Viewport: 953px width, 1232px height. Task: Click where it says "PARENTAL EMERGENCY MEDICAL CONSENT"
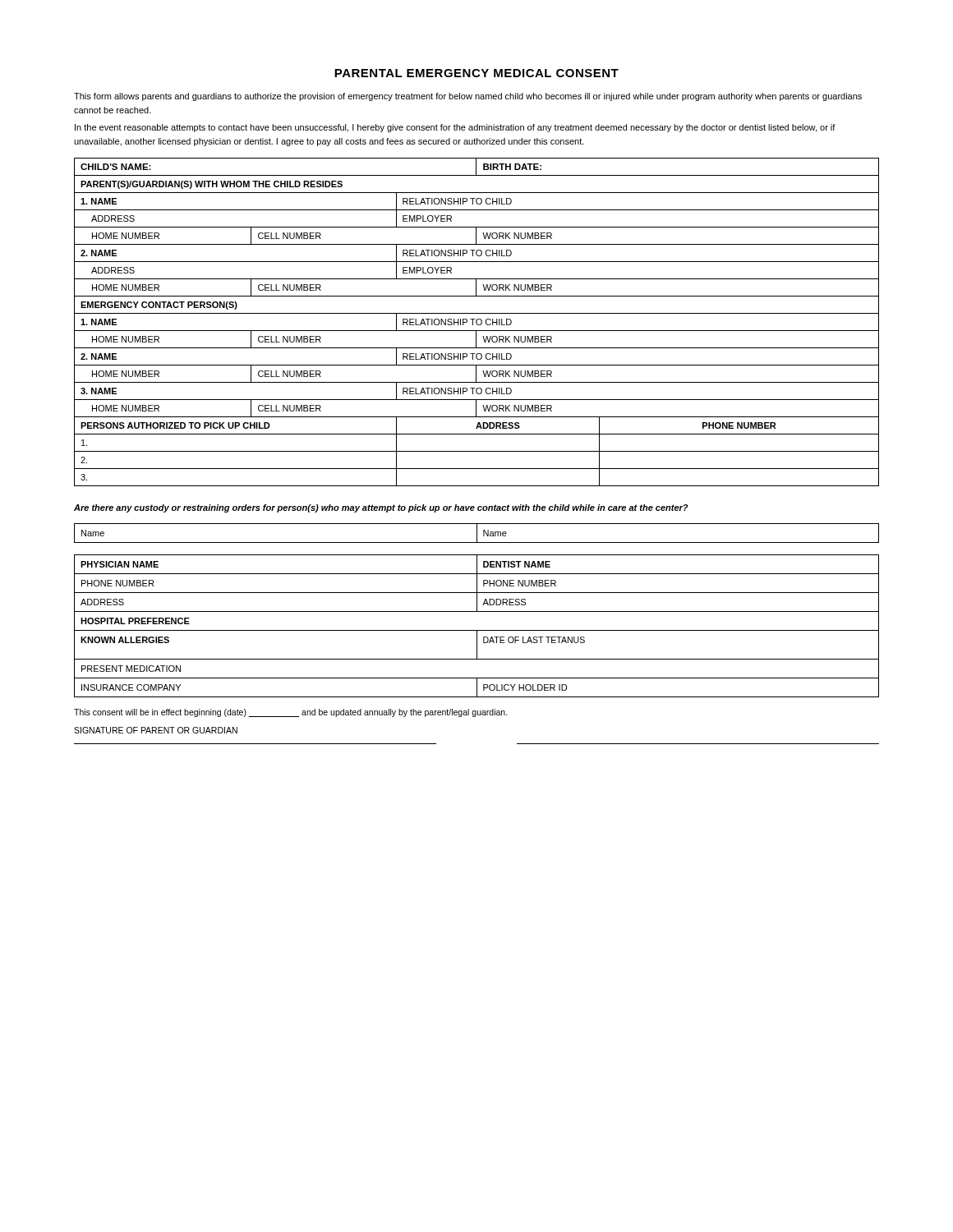click(476, 73)
